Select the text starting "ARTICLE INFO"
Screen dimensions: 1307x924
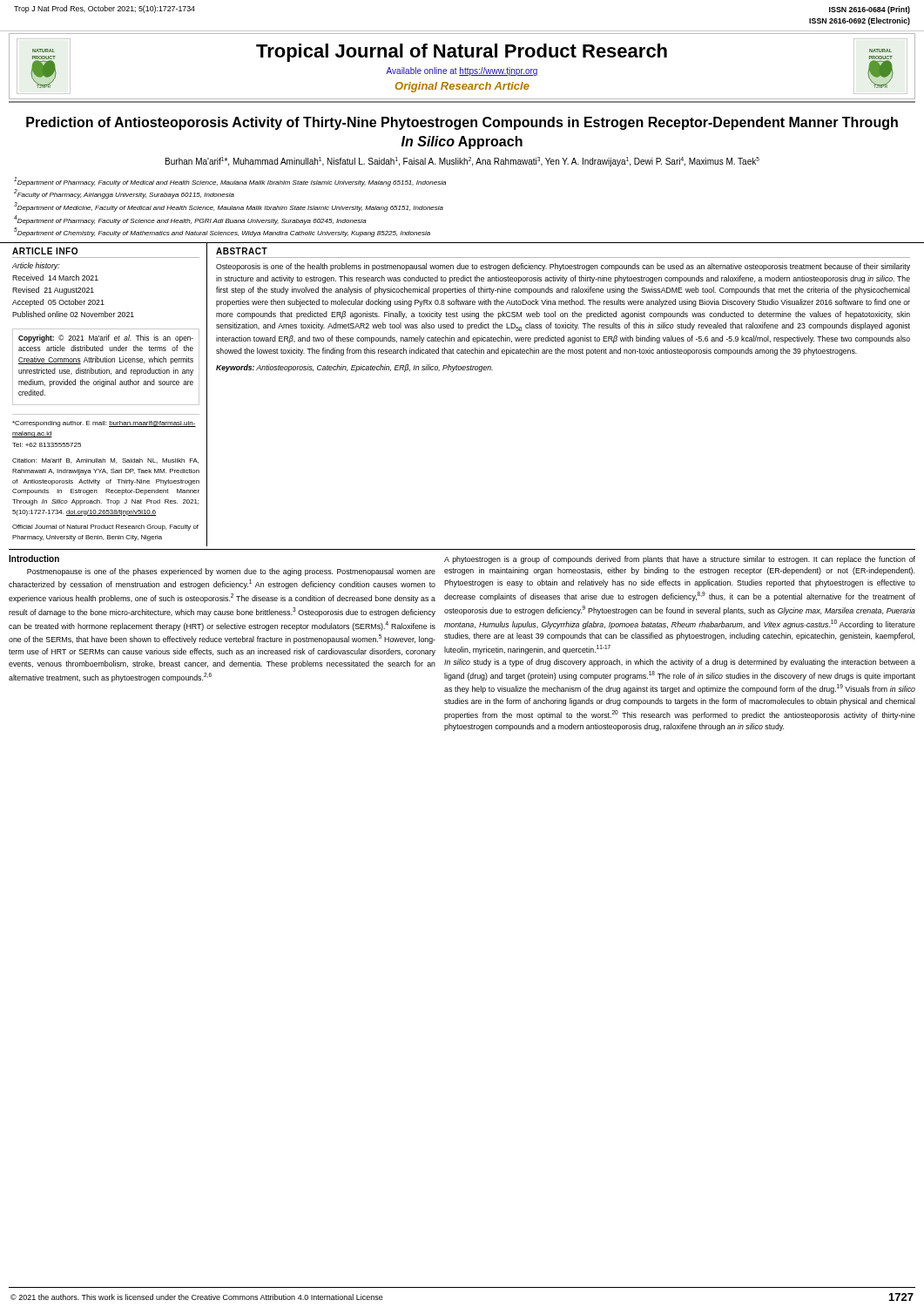(x=45, y=252)
